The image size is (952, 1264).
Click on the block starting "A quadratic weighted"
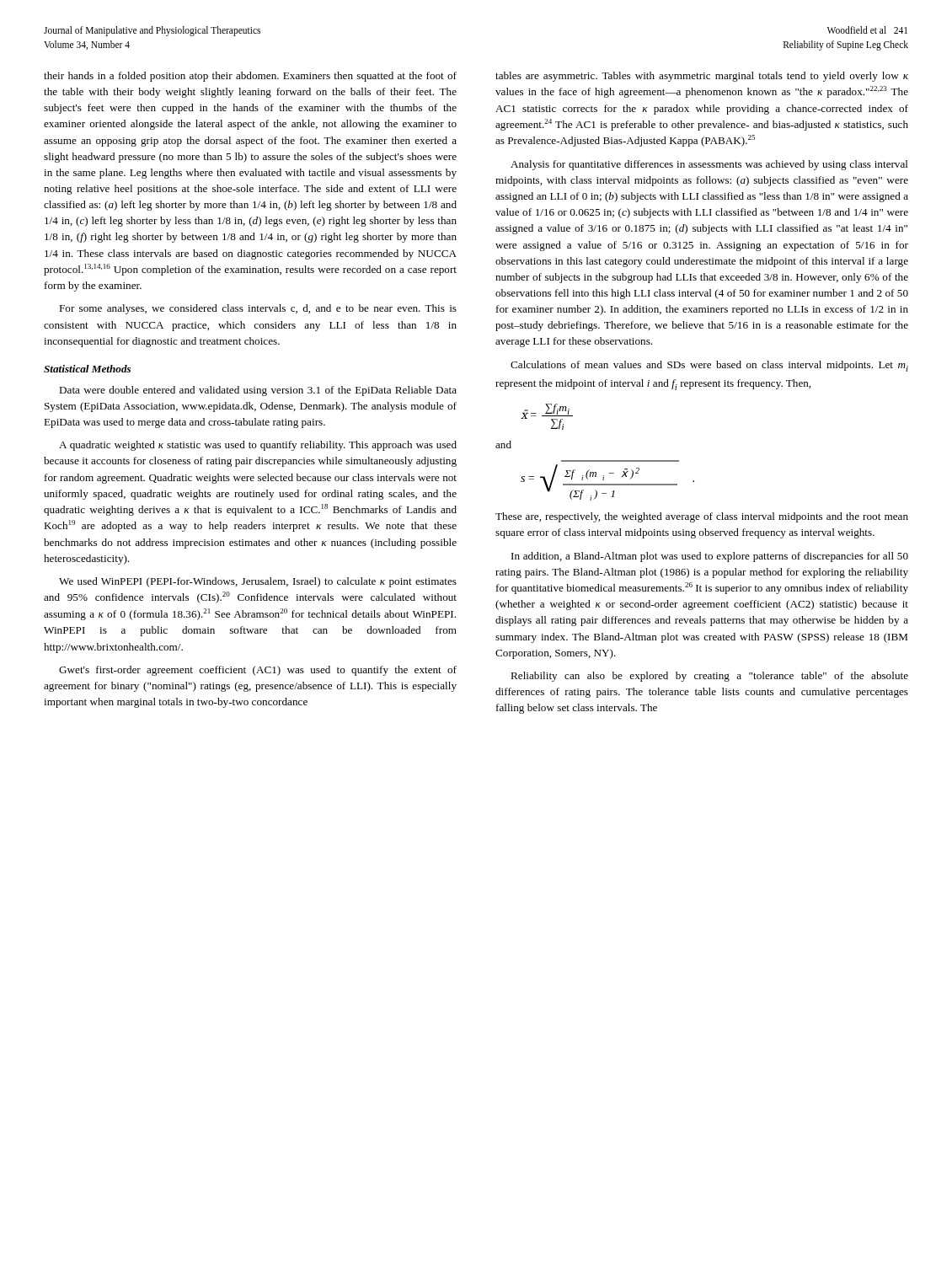pos(250,502)
